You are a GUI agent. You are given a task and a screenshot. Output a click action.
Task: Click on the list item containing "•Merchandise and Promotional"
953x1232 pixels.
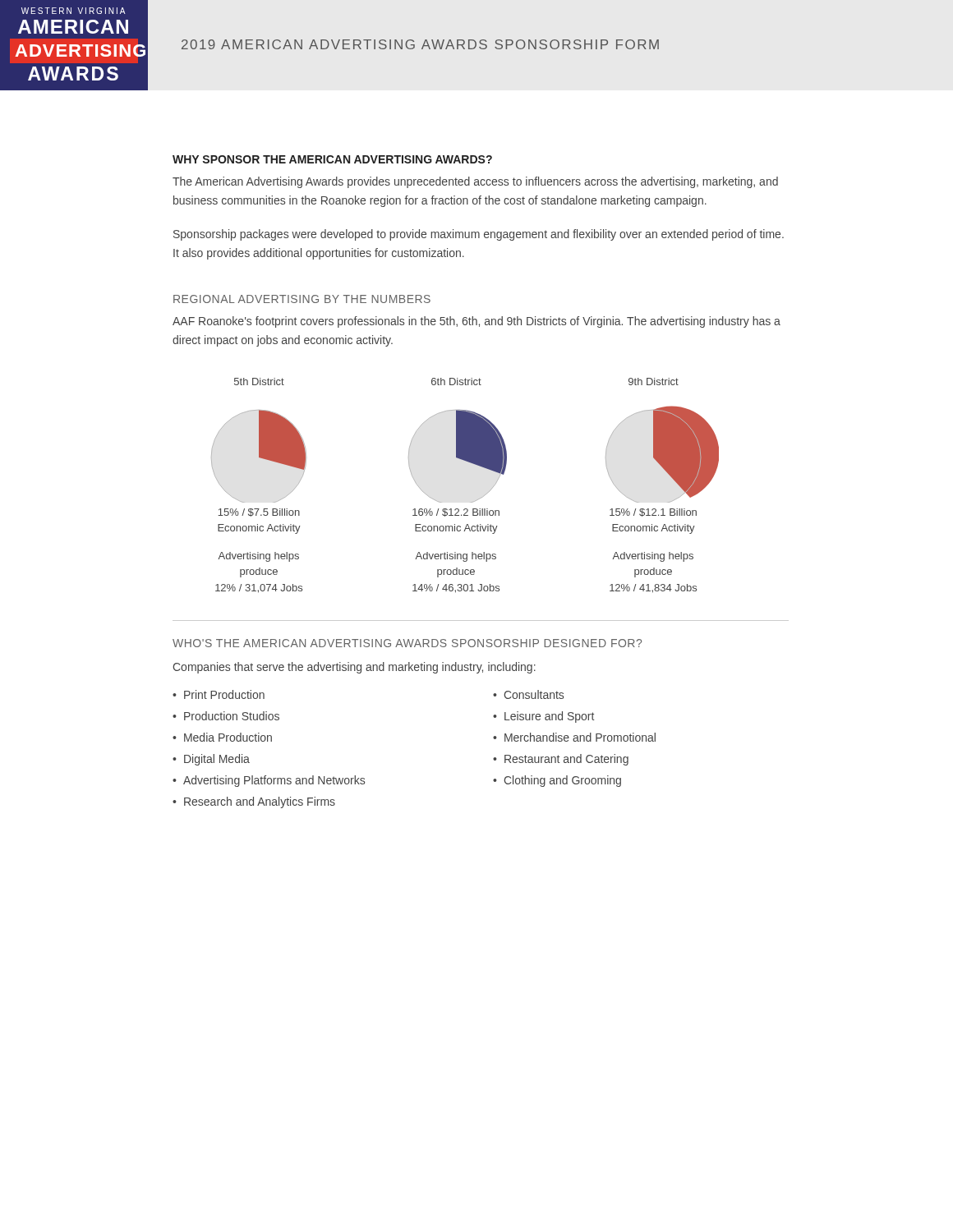click(575, 738)
